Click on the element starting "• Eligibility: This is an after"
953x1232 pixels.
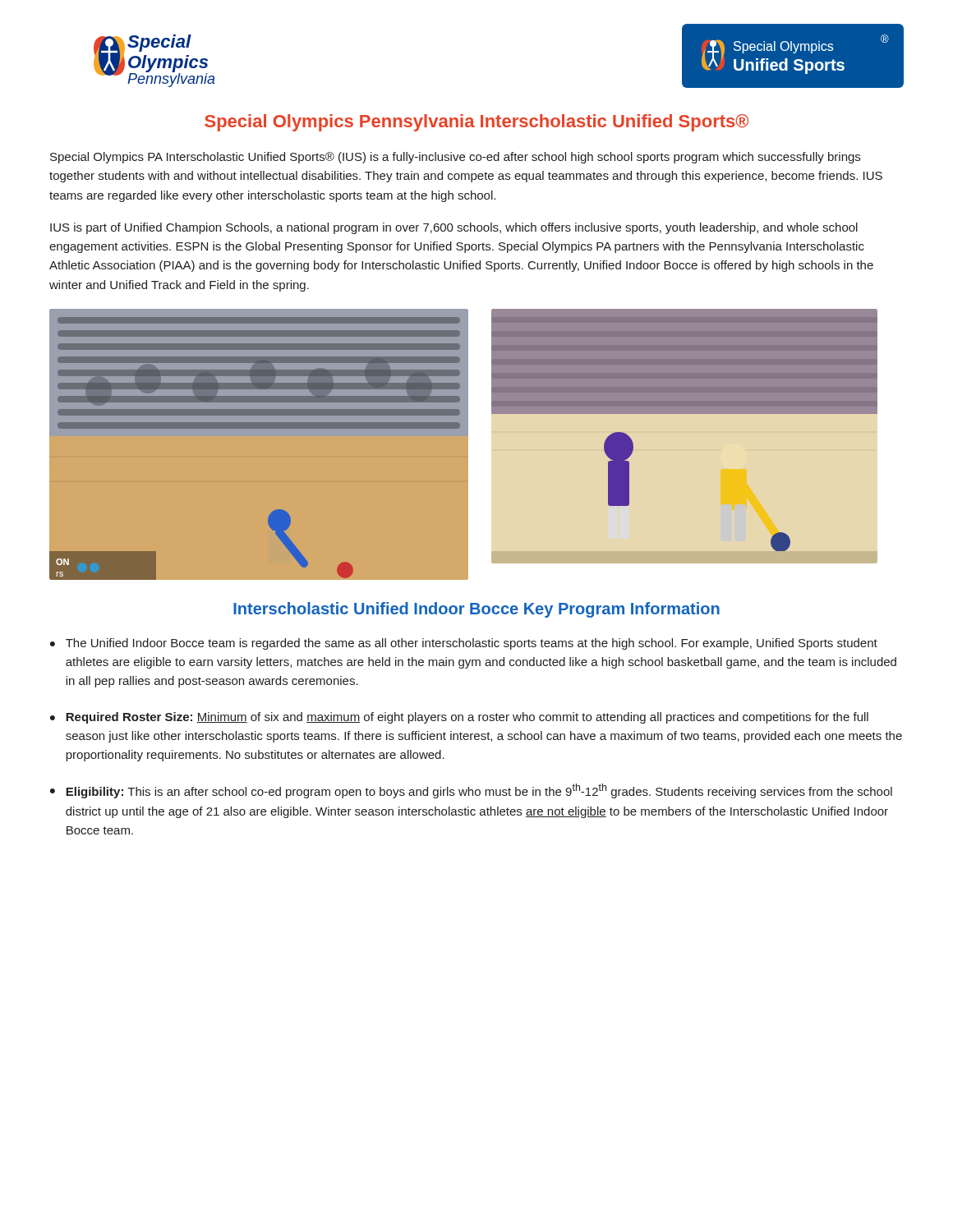(x=476, y=810)
